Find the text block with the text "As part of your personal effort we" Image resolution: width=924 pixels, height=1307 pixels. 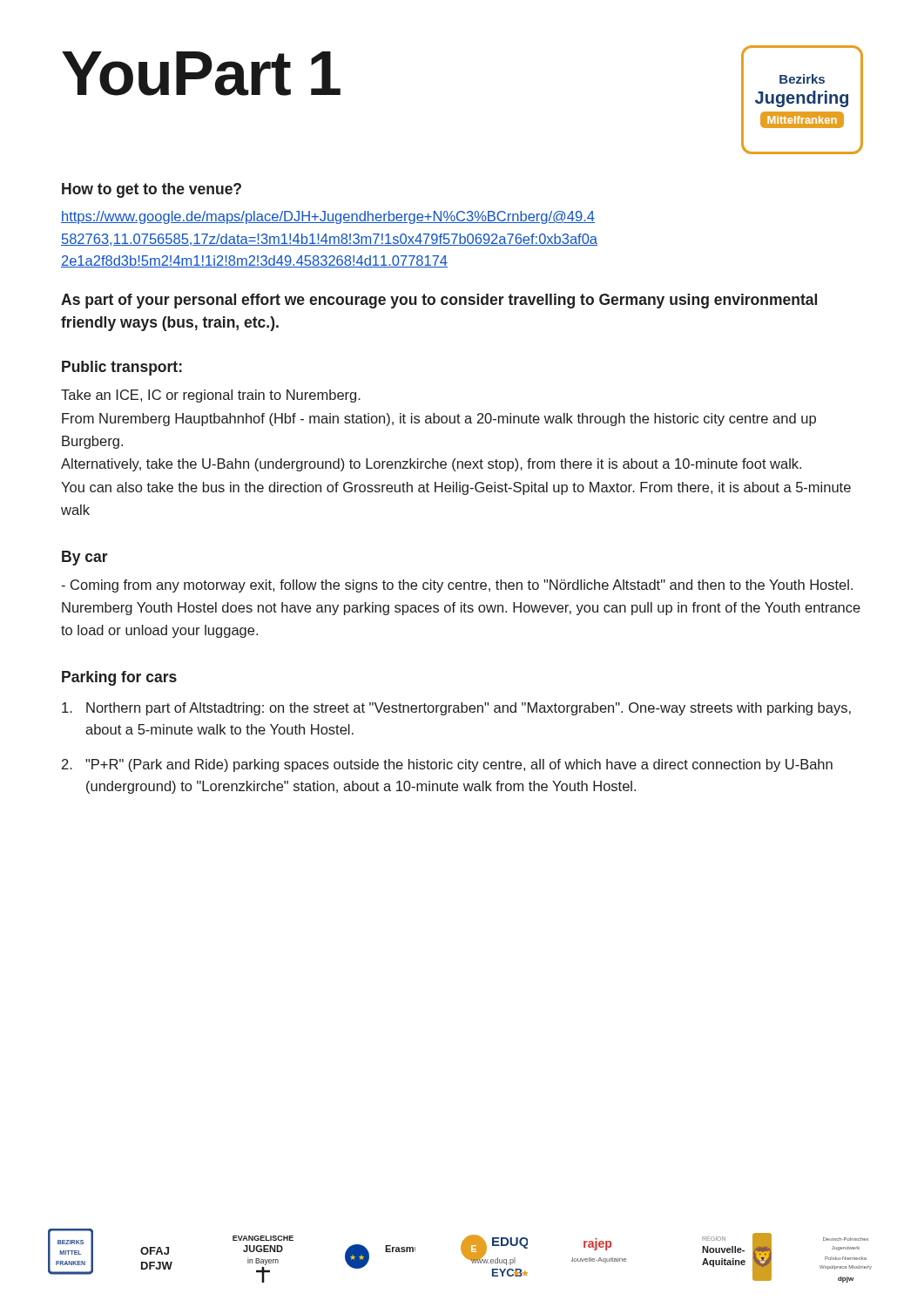(x=440, y=311)
